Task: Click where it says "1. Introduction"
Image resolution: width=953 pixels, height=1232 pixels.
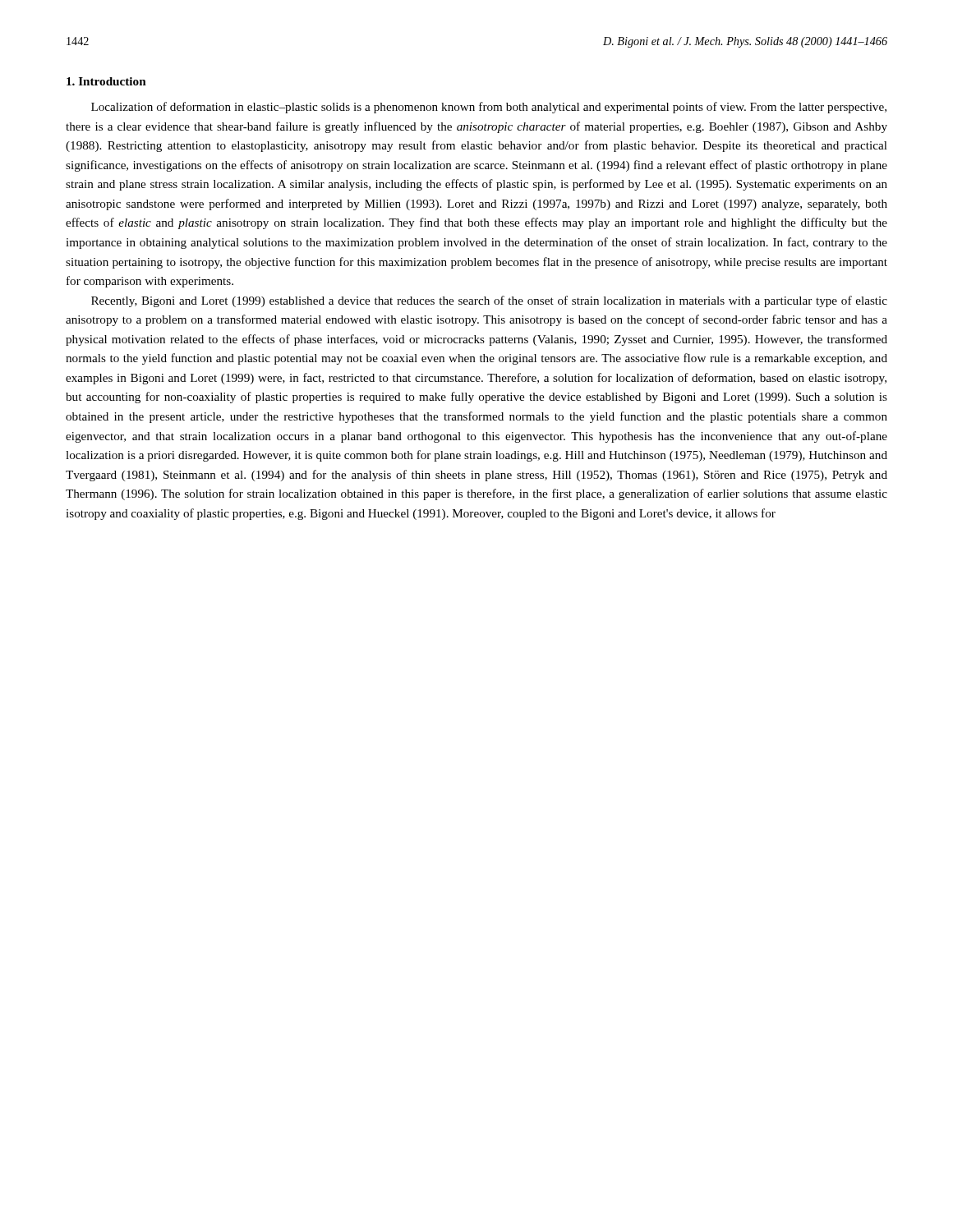Action: tap(106, 81)
